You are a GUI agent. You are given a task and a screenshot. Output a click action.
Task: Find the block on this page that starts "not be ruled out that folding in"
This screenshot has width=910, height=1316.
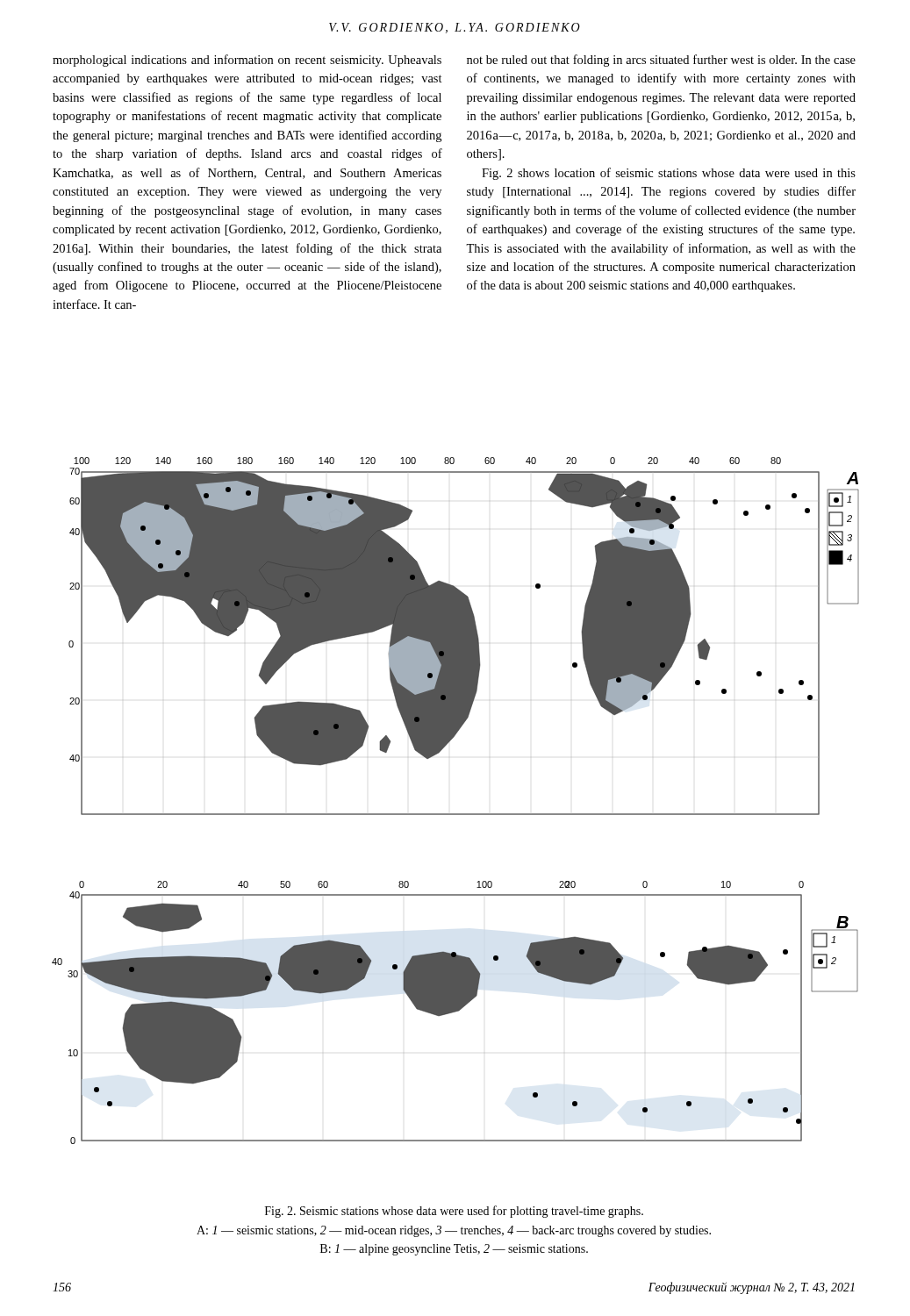[661, 173]
